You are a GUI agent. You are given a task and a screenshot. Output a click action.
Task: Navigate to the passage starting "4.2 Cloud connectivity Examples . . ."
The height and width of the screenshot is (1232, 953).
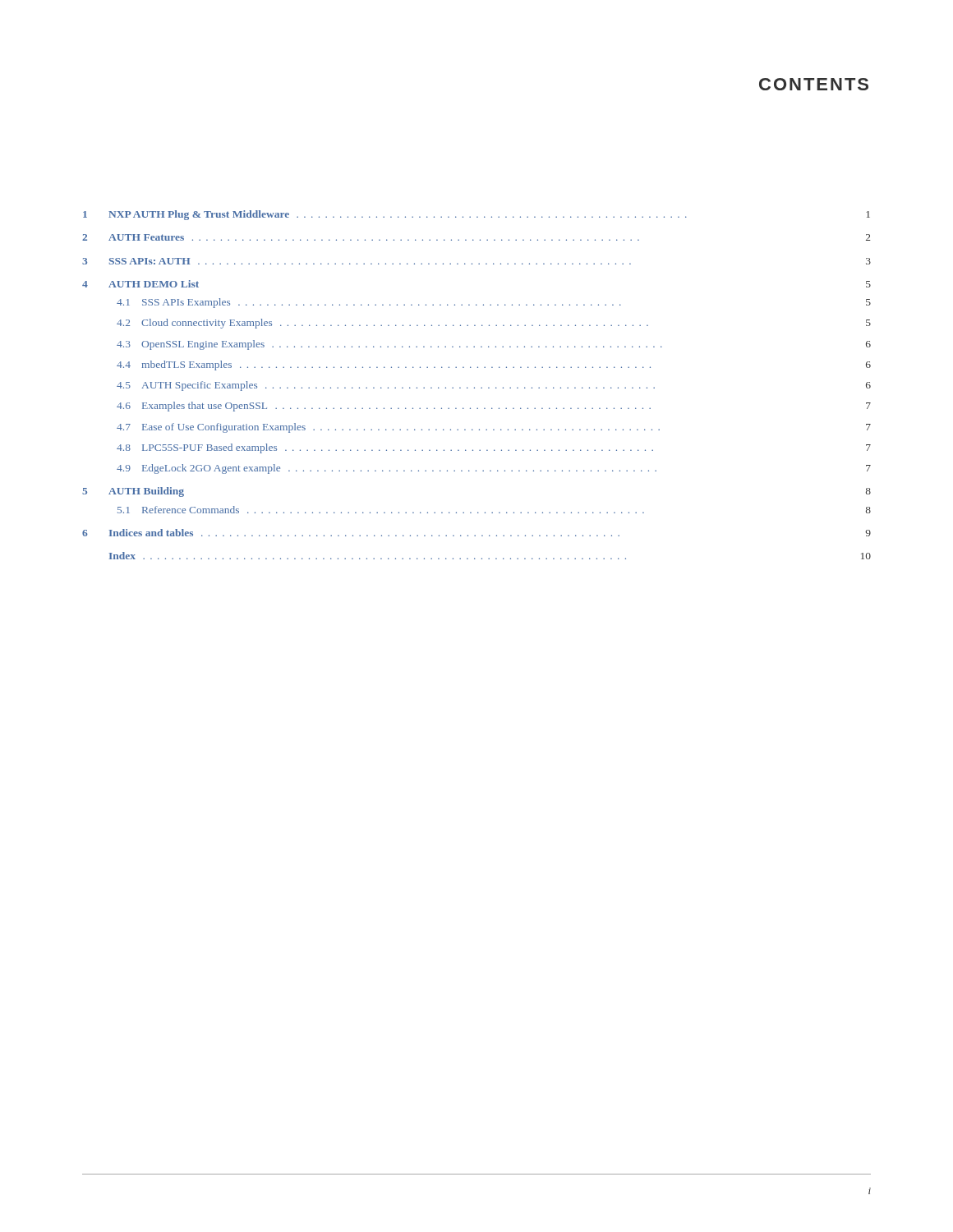pos(494,323)
